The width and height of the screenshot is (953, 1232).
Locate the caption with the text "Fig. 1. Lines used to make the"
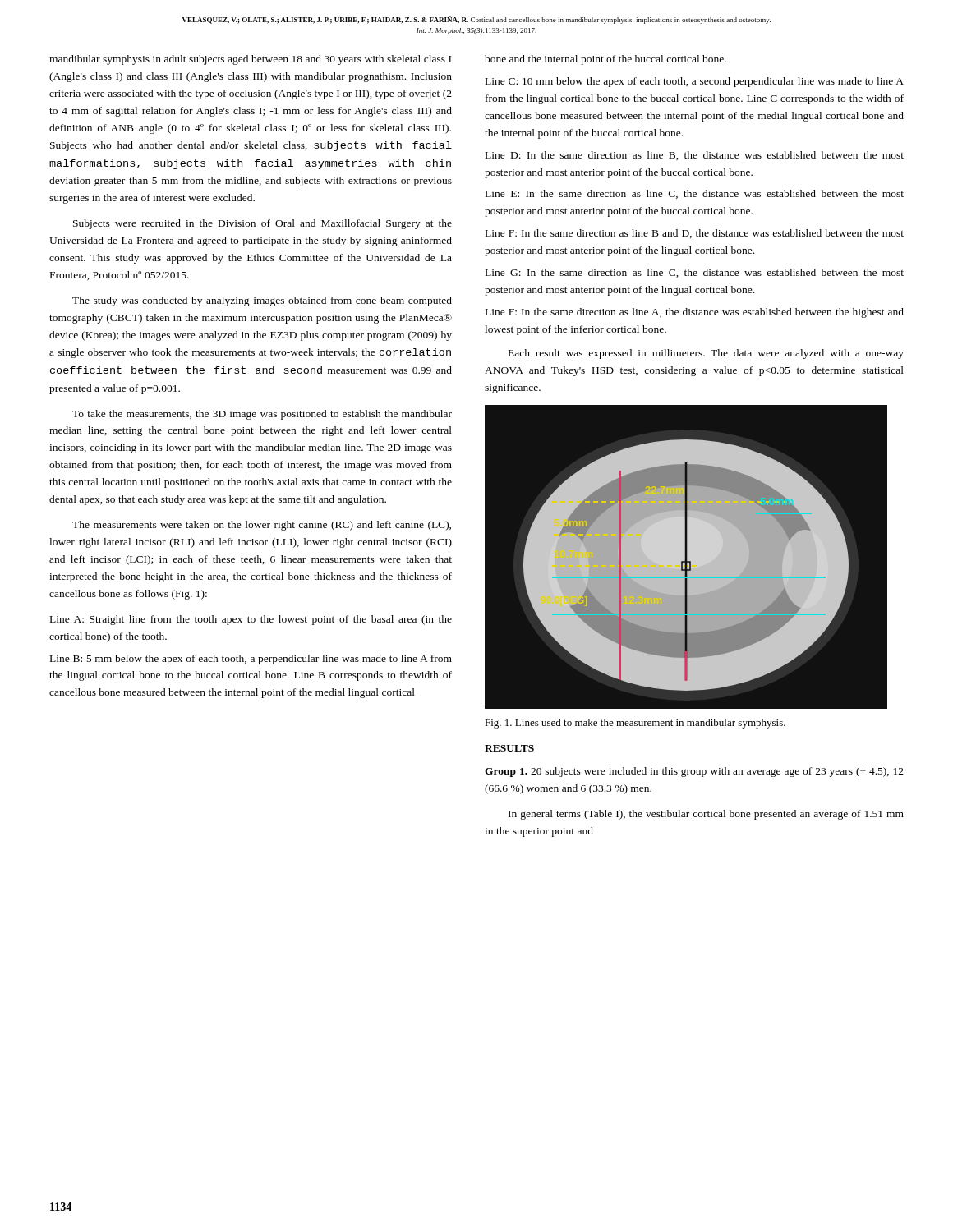click(x=635, y=722)
